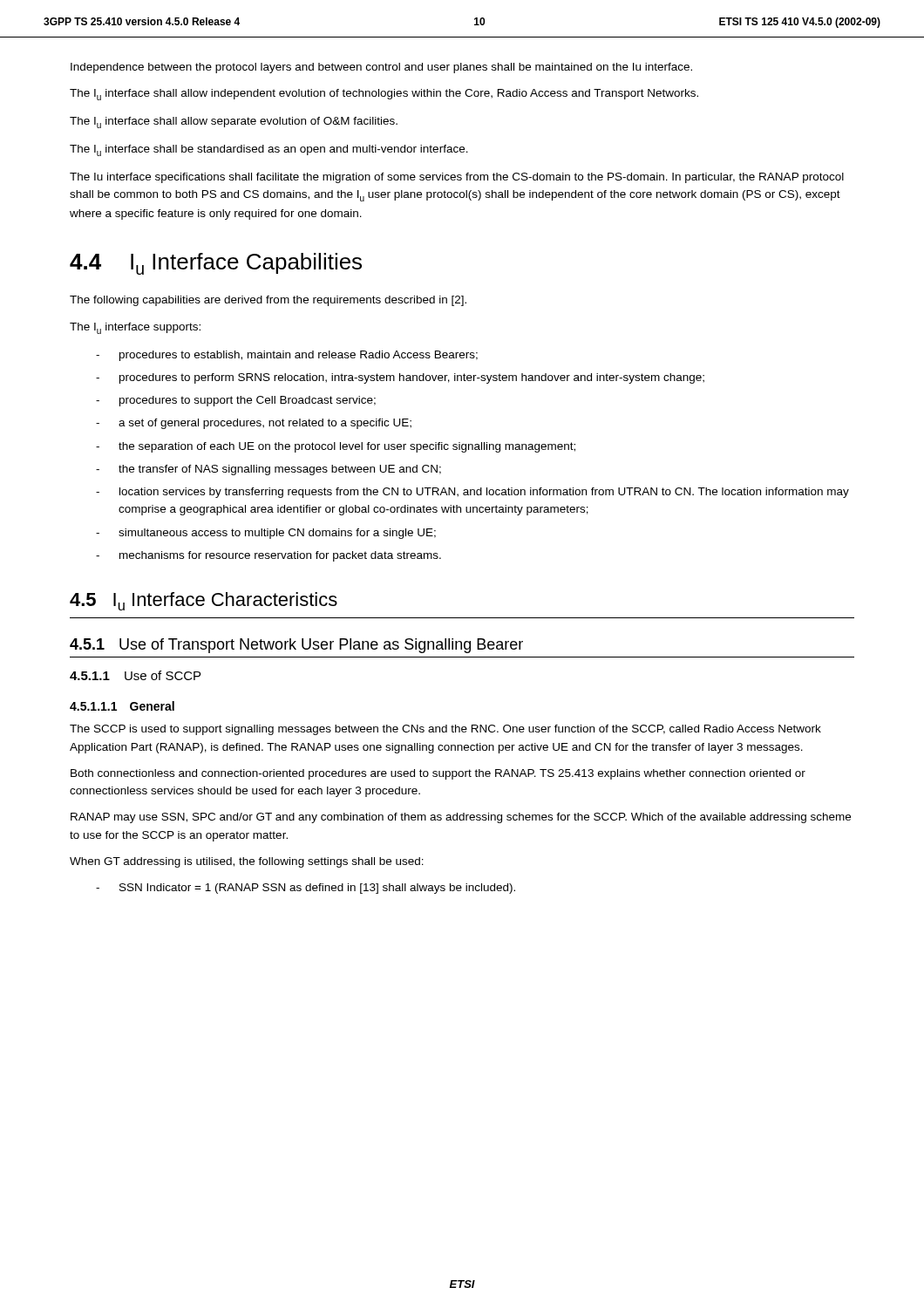Find the region starting "- a set of general procedures, not"
The height and width of the screenshot is (1308, 924).
tap(254, 424)
